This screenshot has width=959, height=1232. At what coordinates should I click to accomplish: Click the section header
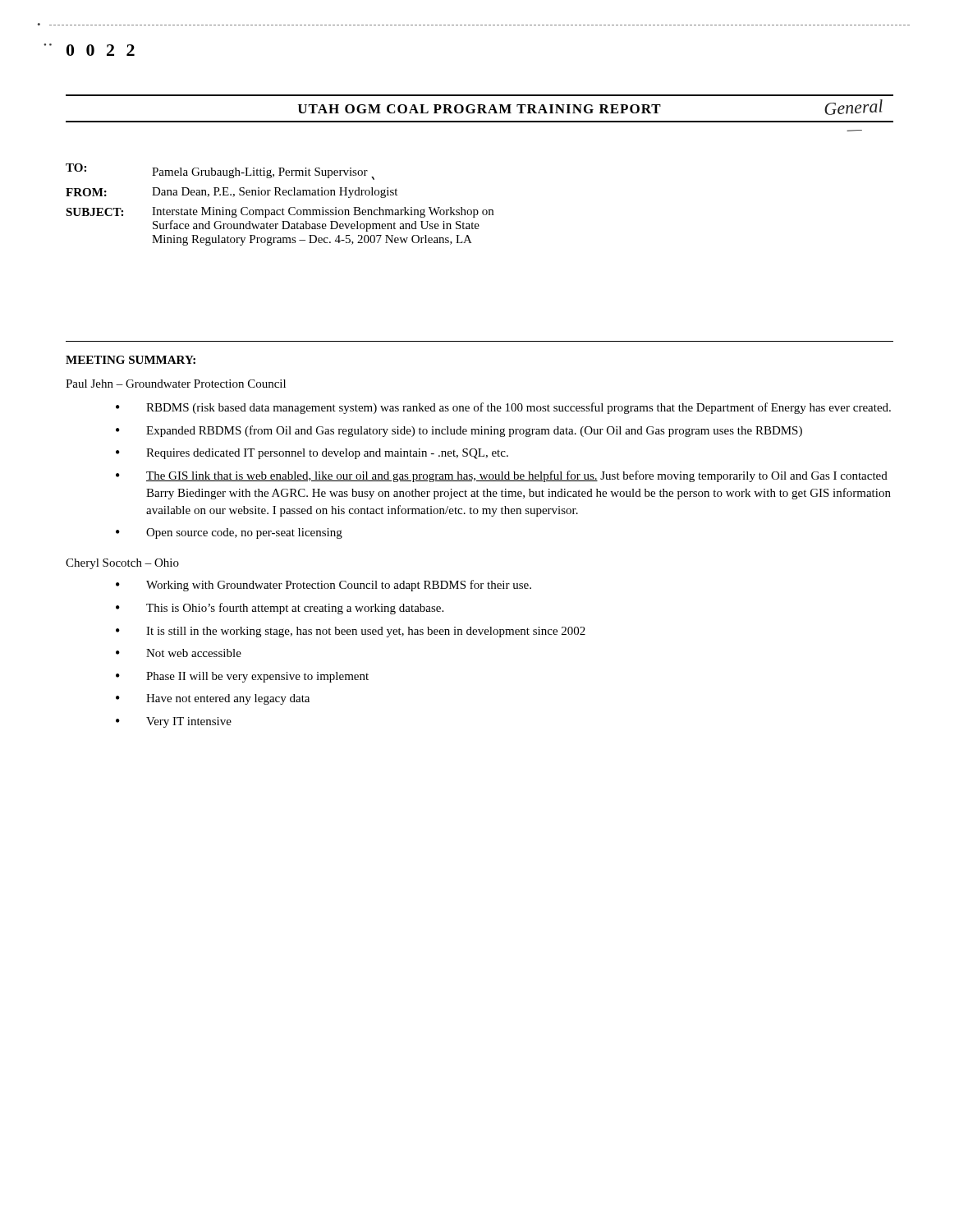(x=131, y=360)
